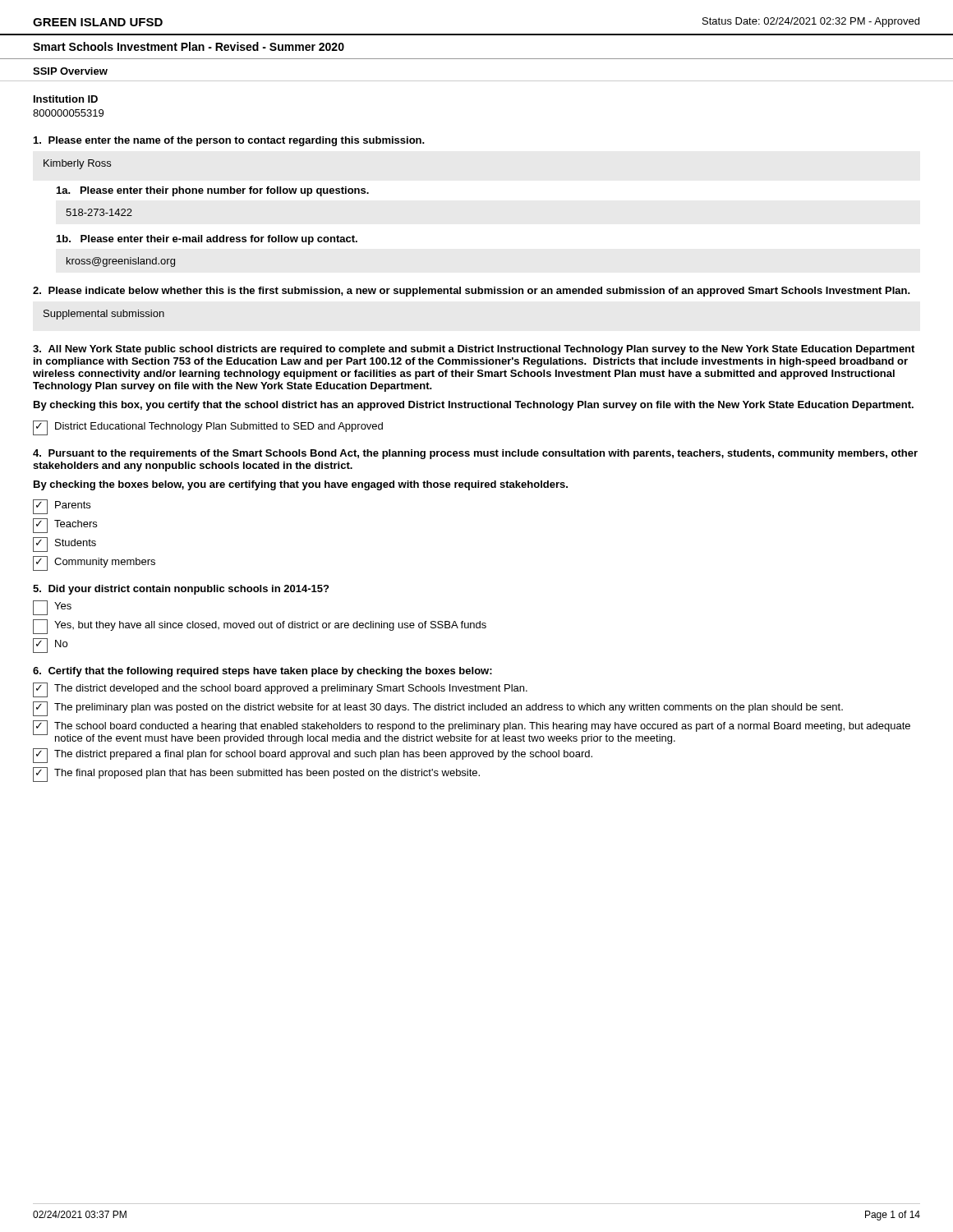Locate the text block starting "1a. Please enter"
The height and width of the screenshot is (1232, 953).
pyautogui.click(x=213, y=190)
